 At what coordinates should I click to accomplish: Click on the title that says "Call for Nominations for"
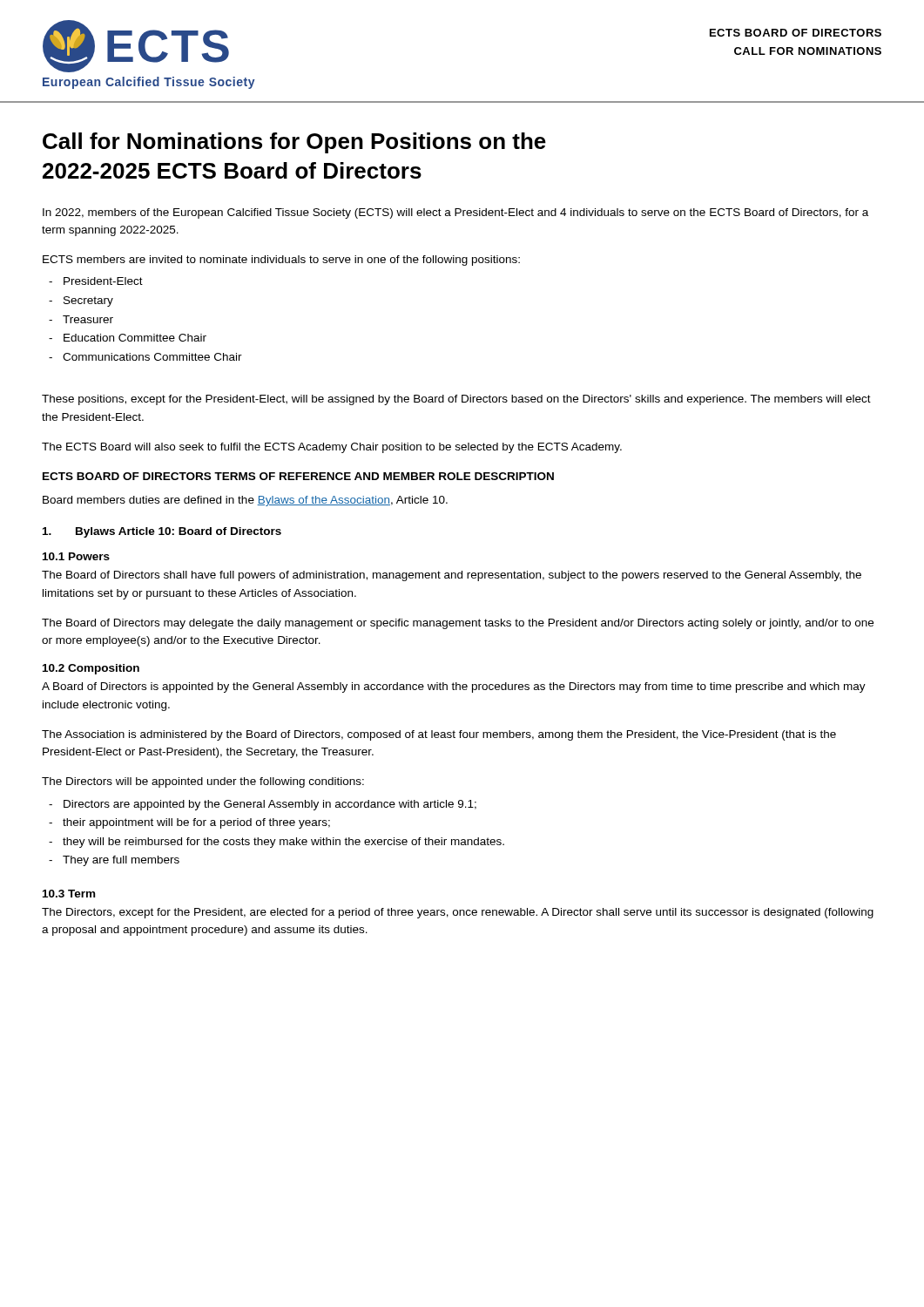coord(294,156)
